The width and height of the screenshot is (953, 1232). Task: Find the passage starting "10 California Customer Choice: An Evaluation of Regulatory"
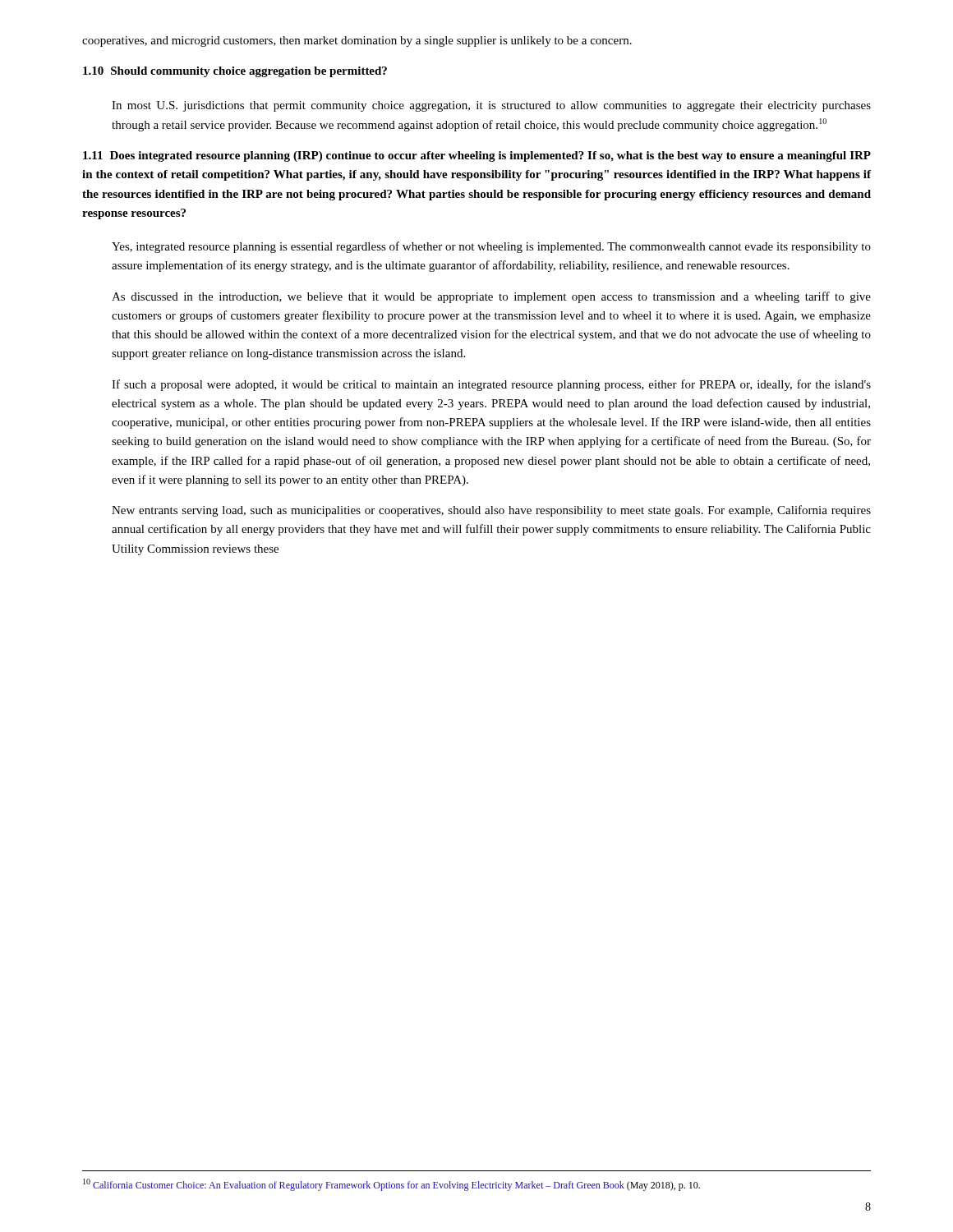coord(476,1184)
